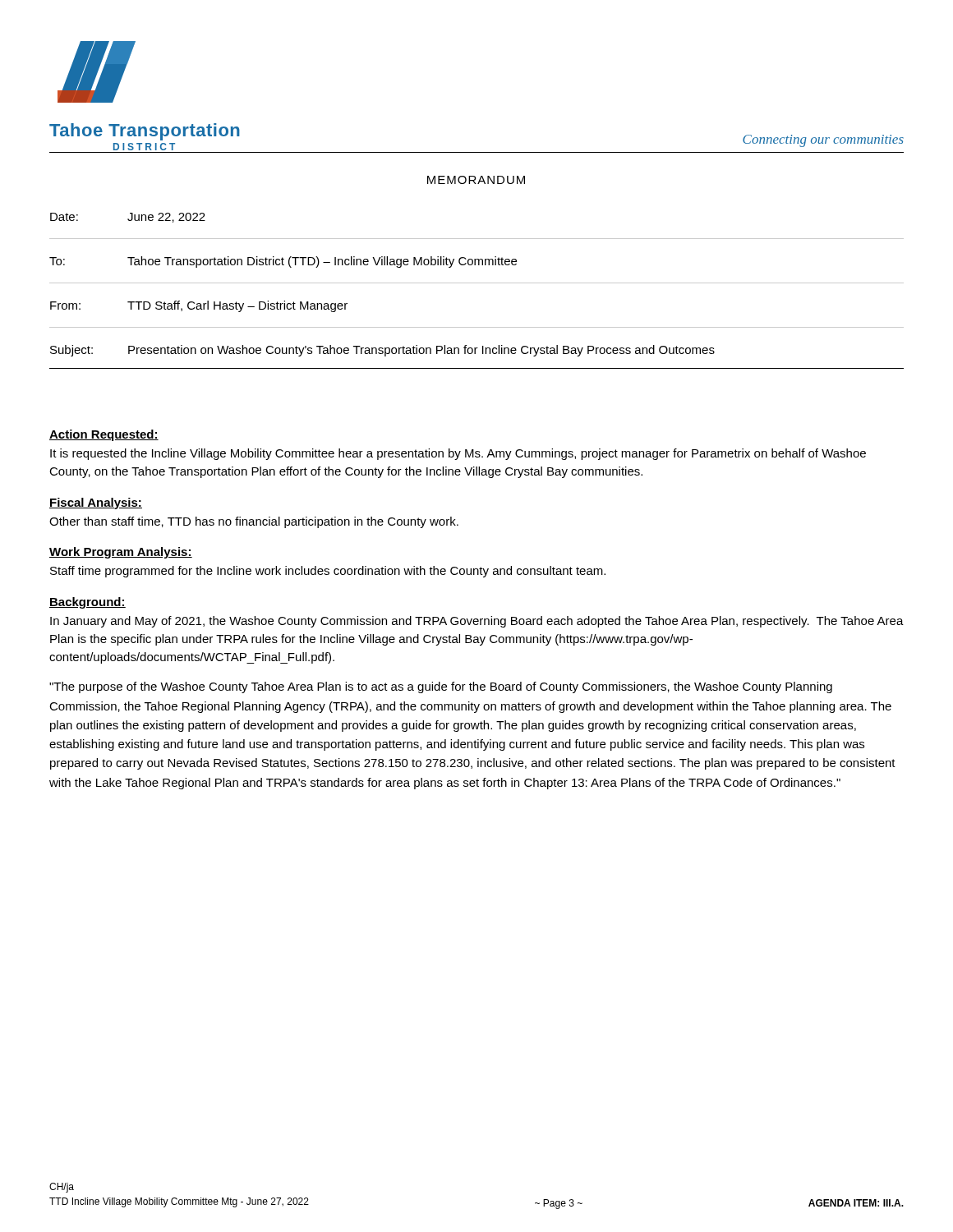This screenshot has height=1232, width=953.
Task: Find the title
Action: 476,179
